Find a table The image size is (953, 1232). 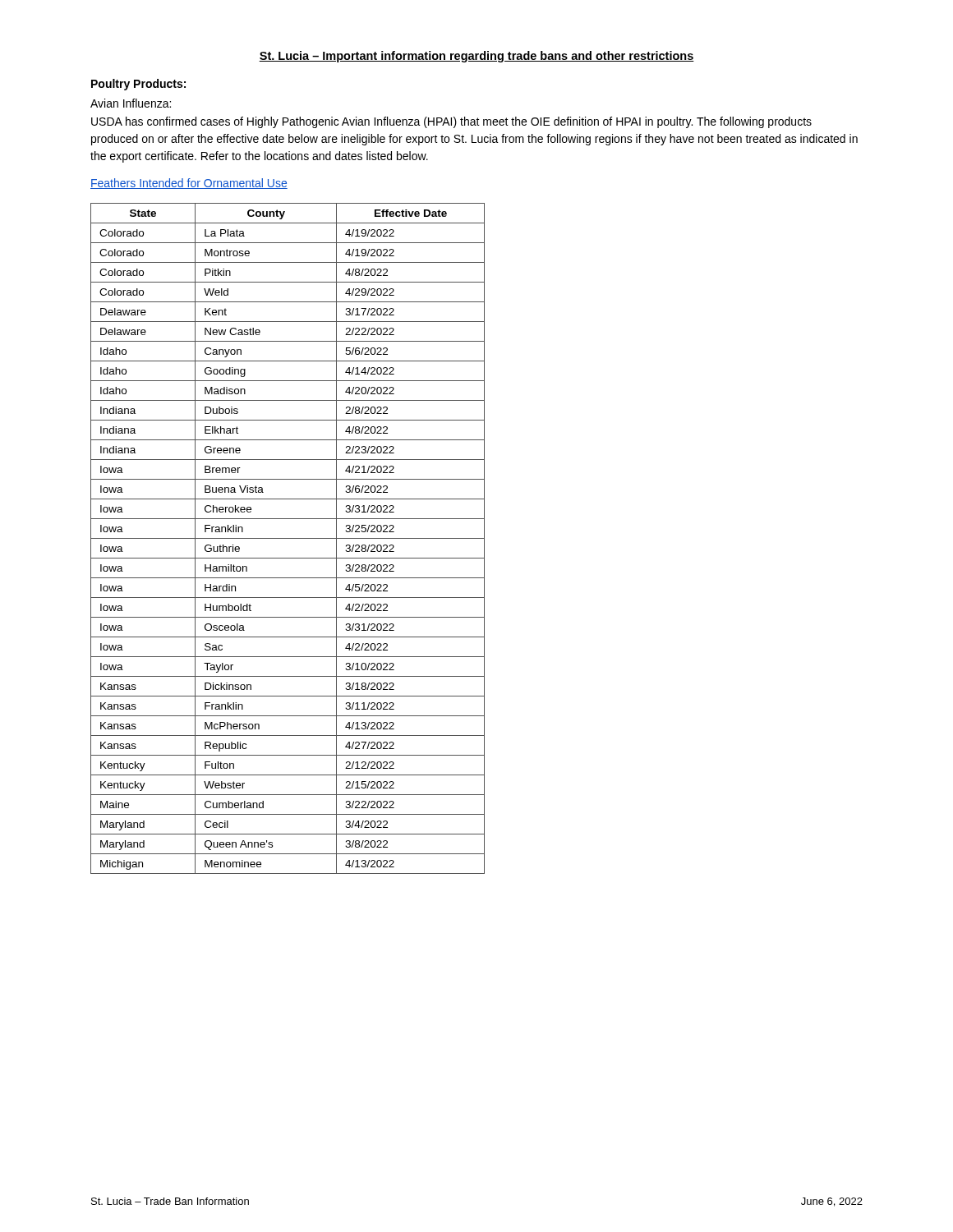click(476, 538)
